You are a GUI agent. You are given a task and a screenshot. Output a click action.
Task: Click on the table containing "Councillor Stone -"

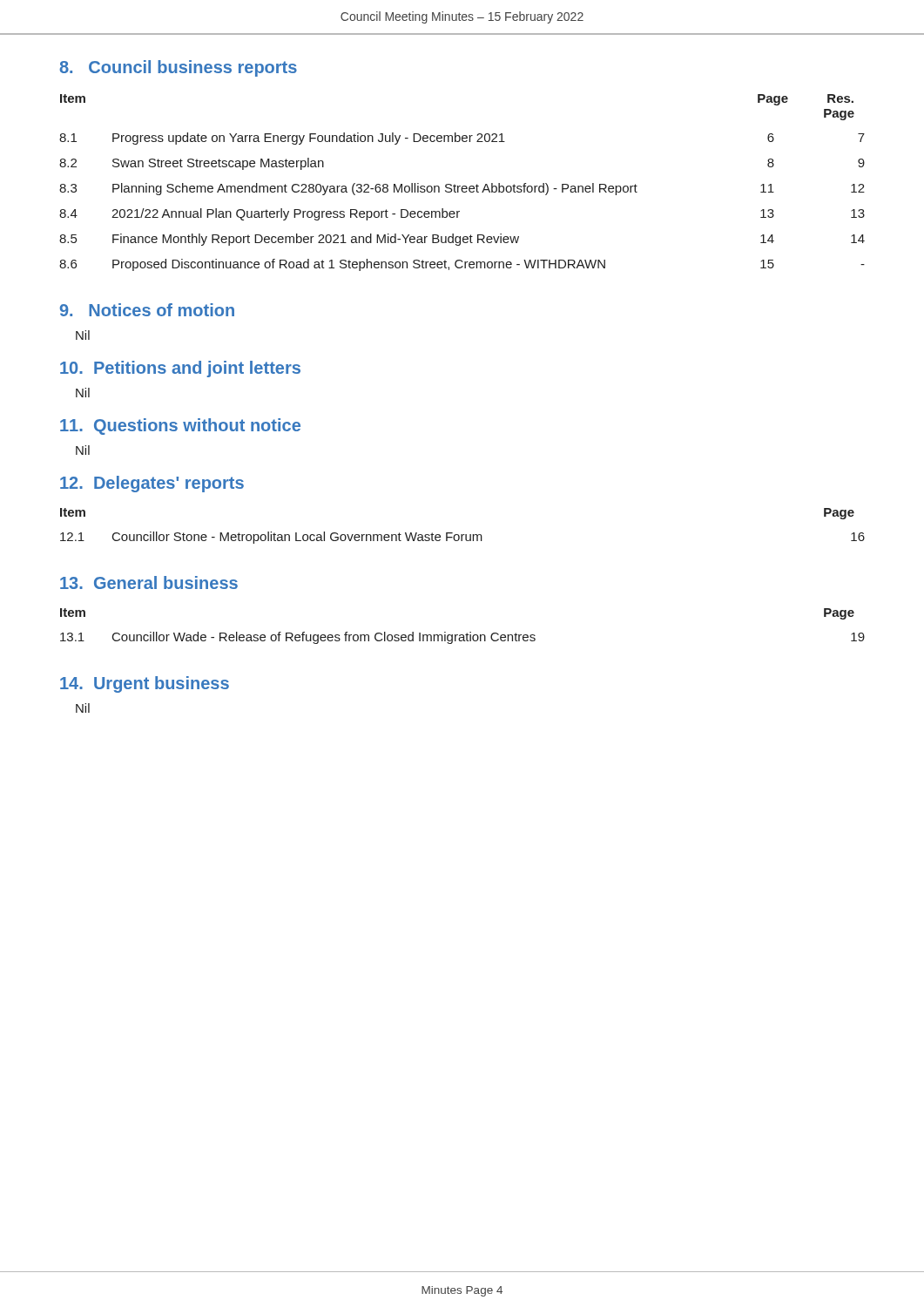coord(462,525)
